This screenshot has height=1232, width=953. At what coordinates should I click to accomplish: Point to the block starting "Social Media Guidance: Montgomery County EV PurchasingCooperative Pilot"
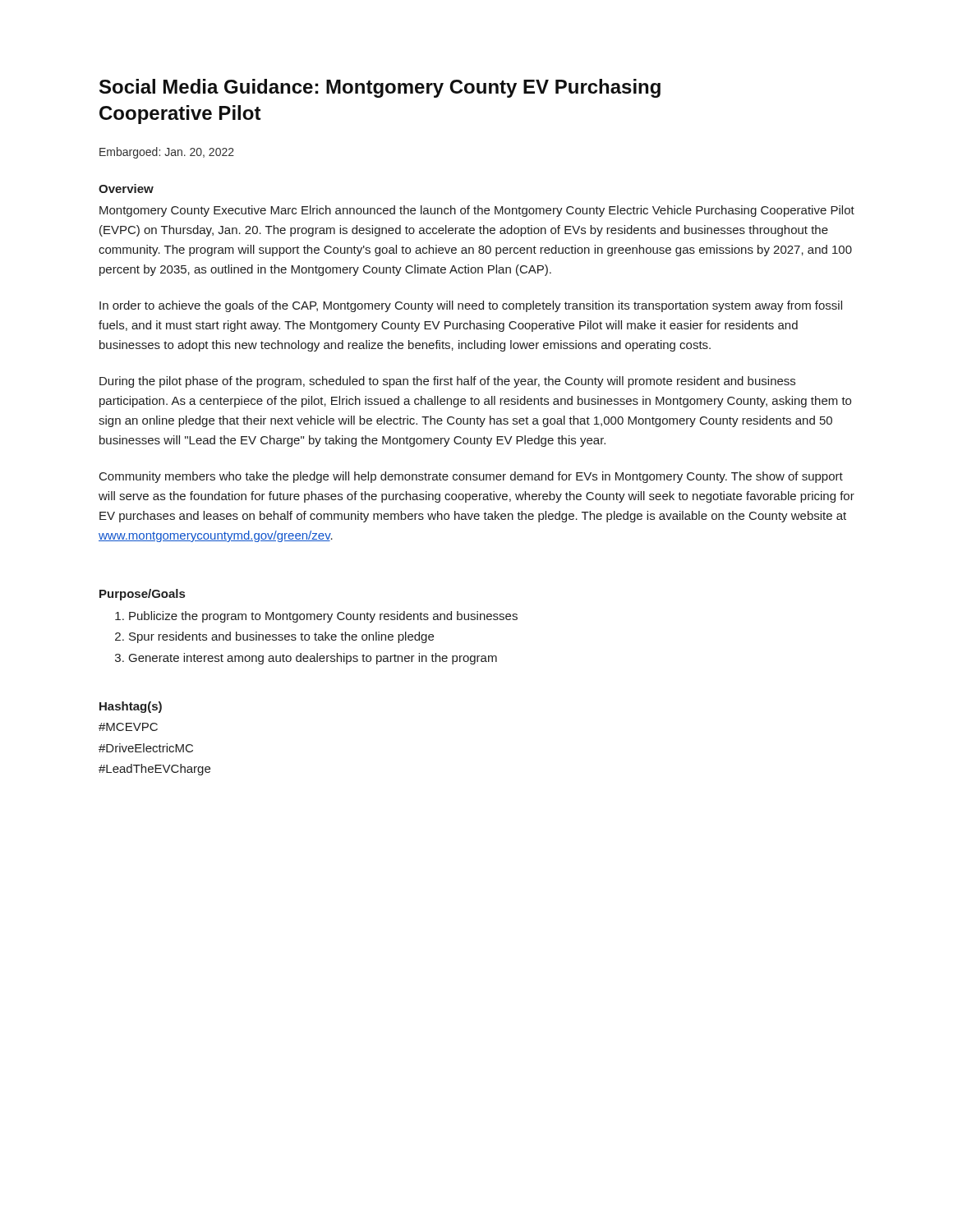[380, 100]
